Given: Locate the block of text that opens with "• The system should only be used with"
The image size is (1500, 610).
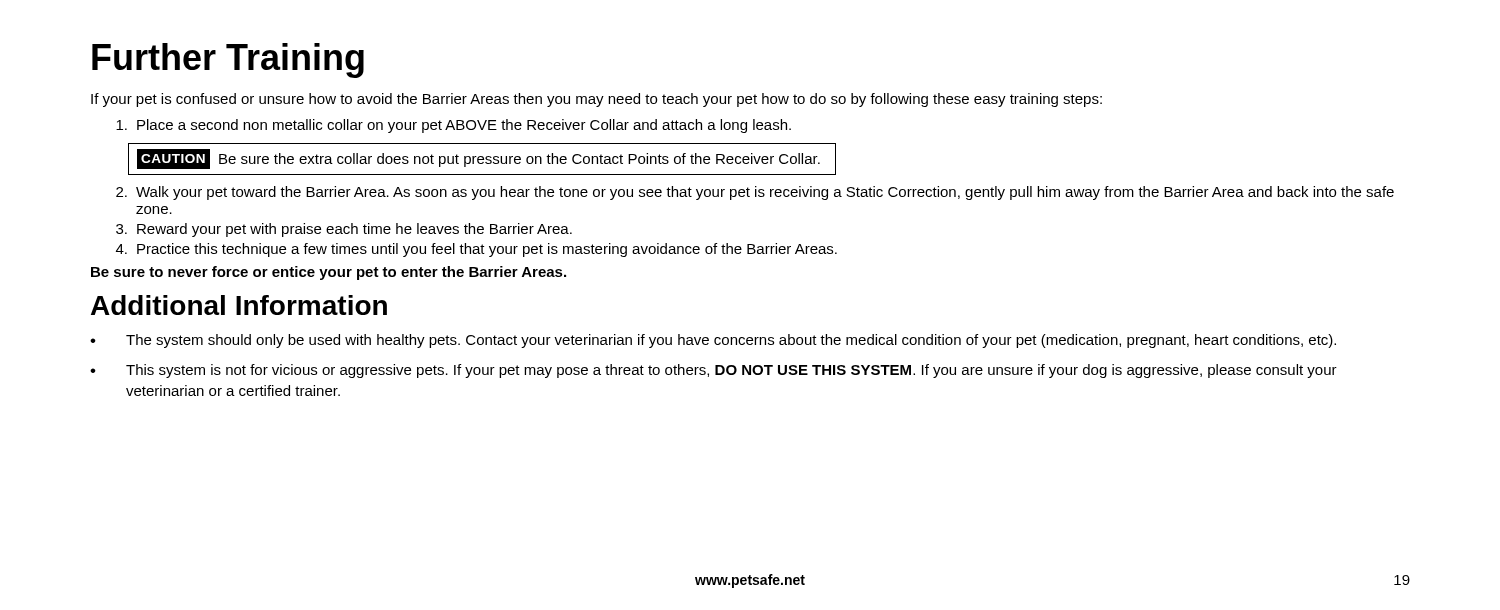Looking at the screenshot, I should 750,341.
